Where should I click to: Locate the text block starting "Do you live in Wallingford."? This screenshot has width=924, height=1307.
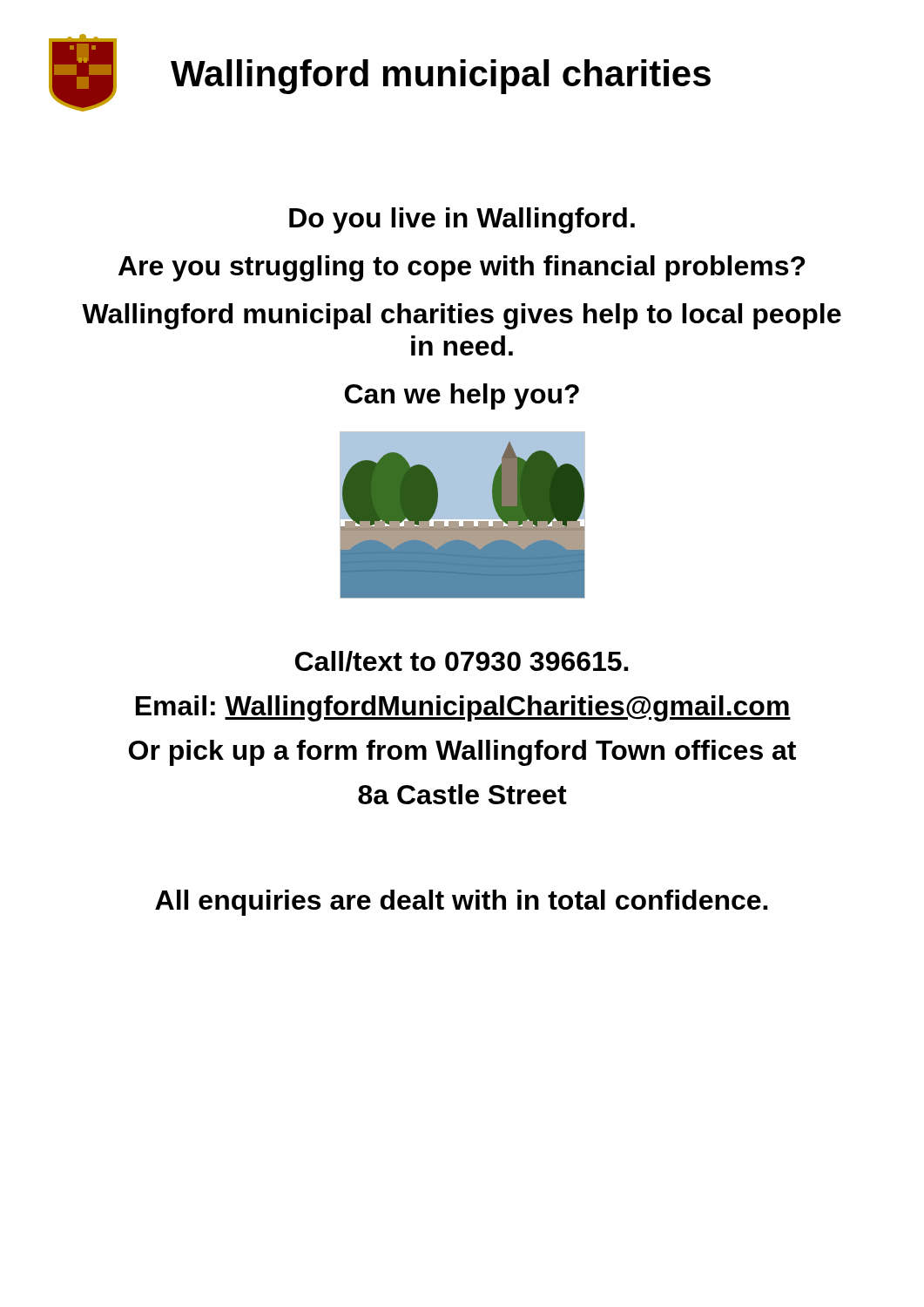click(x=462, y=218)
